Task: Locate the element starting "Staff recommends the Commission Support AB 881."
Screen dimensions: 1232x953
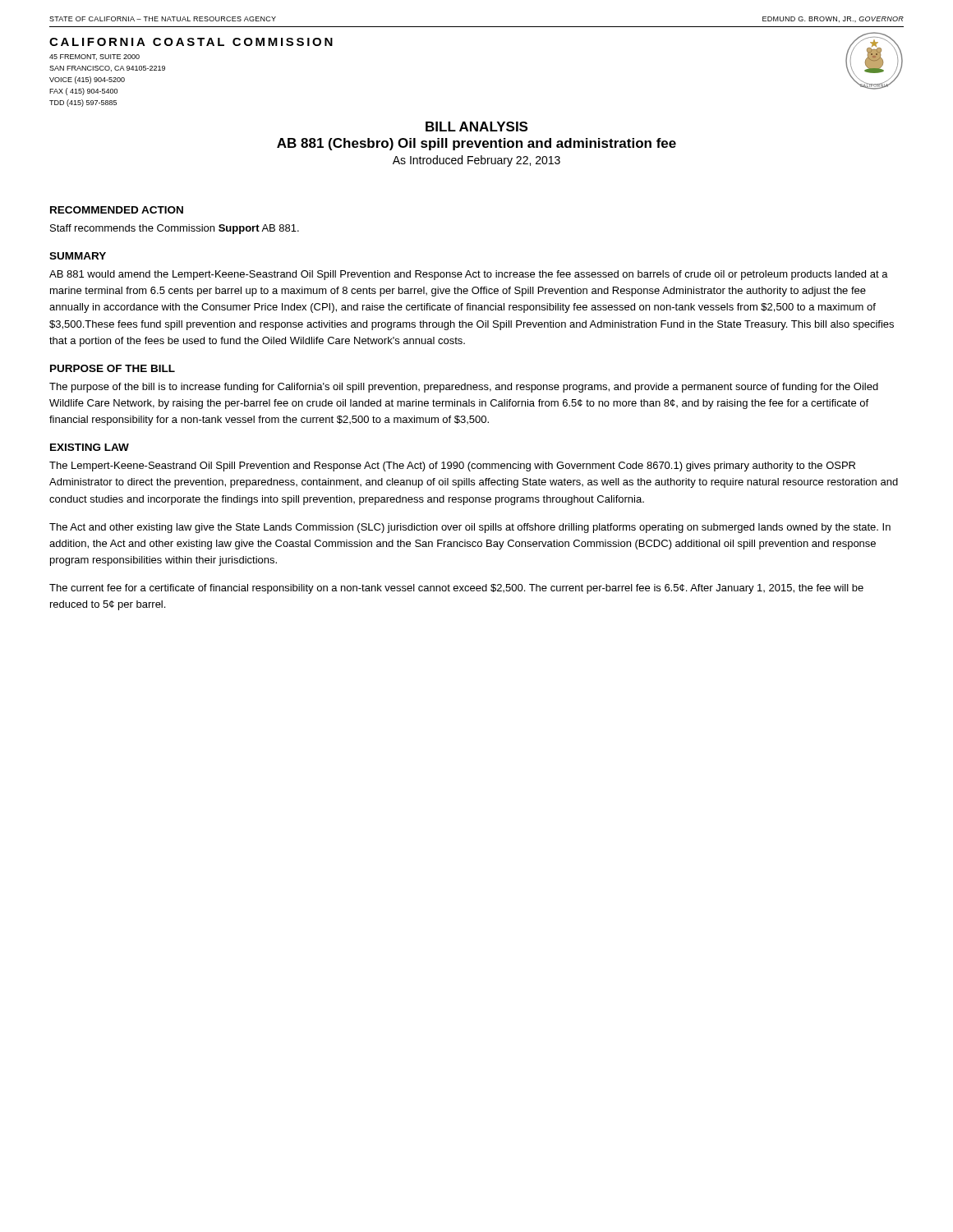Action: click(174, 228)
